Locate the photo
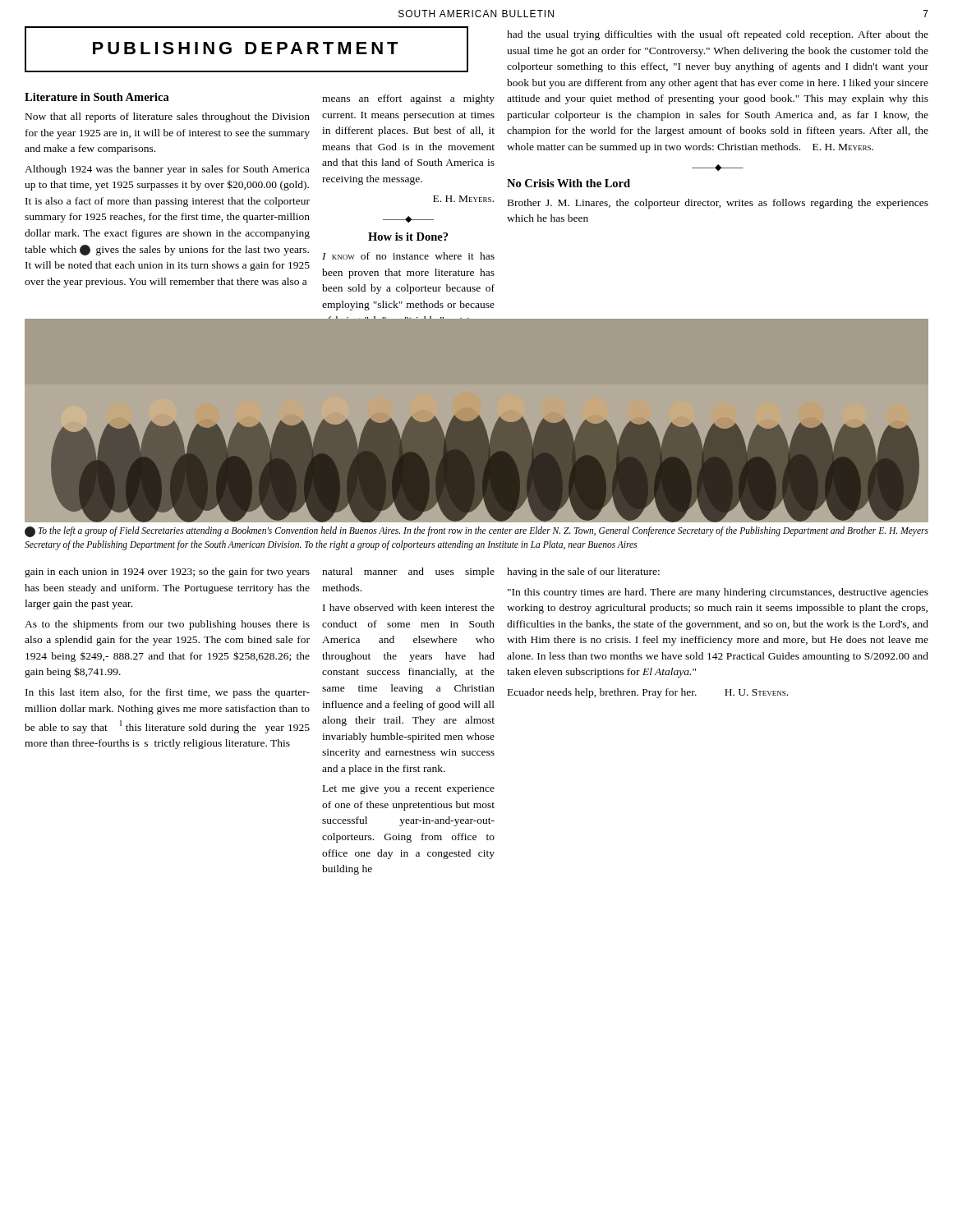The height and width of the screenshot is (1232, 953). (476, 421)
